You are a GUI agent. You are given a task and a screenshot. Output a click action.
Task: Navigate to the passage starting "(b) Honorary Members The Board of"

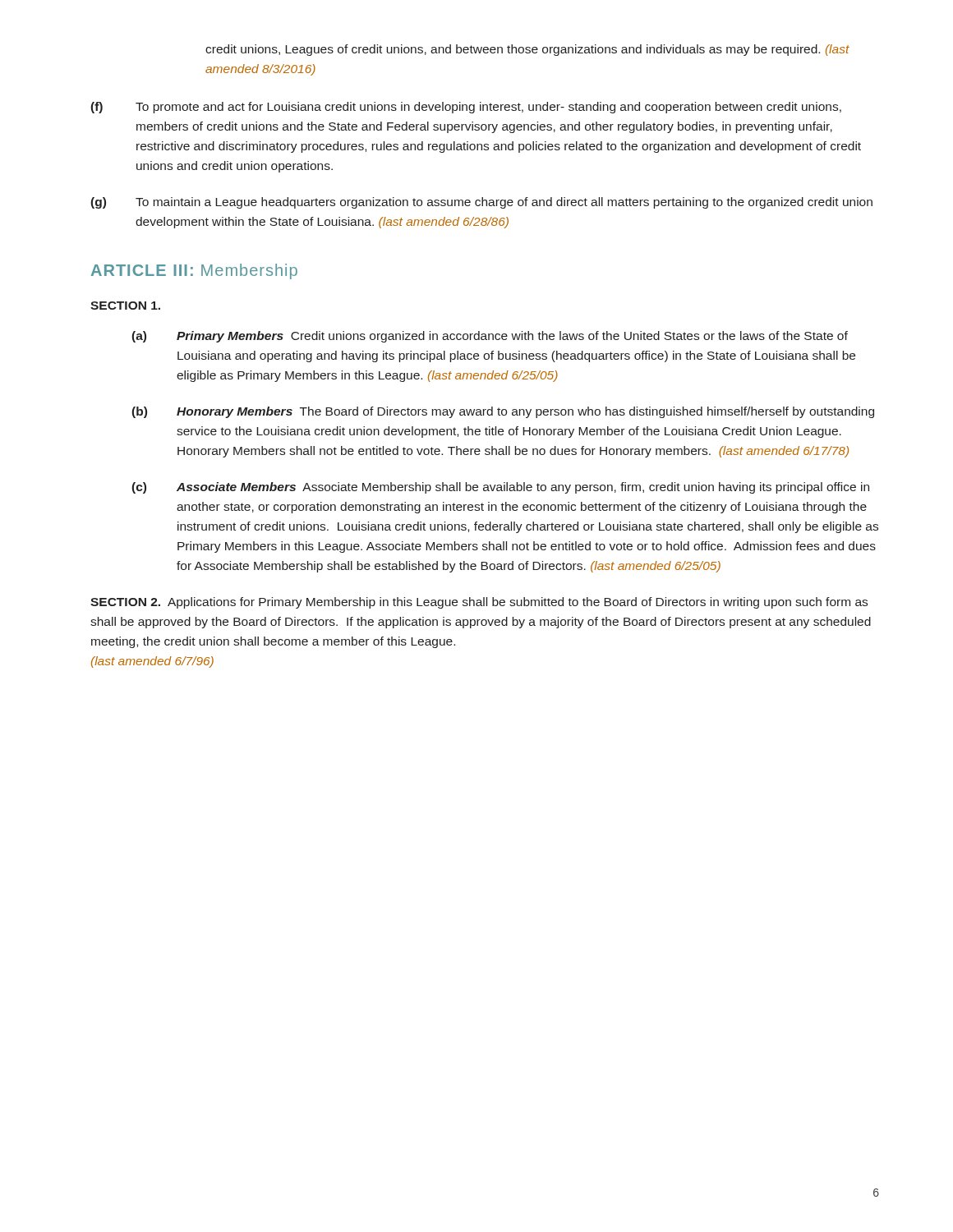pyautogui.click(x=505, y=431)
